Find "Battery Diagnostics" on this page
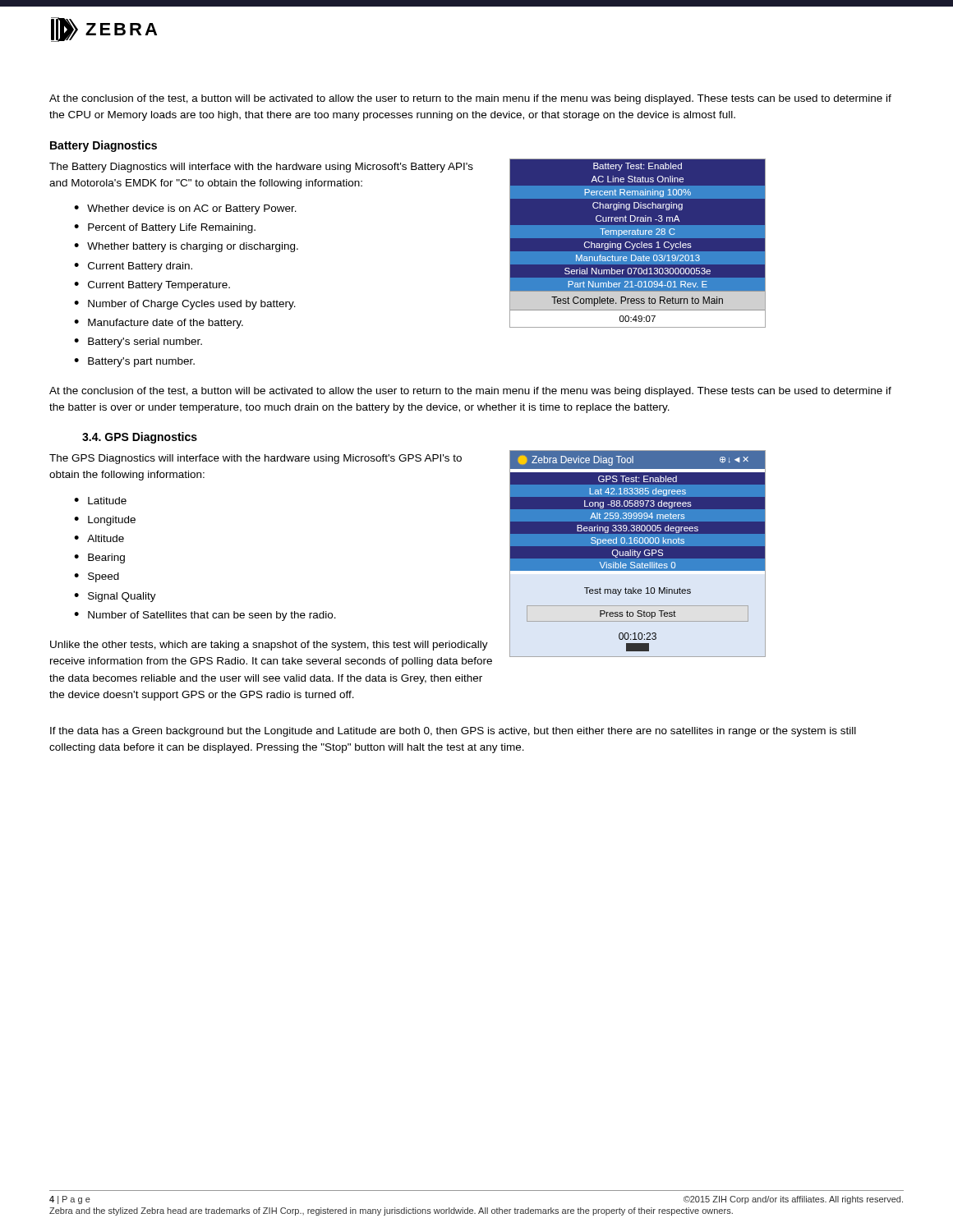 pyautogui.click(x=103, y=145)
